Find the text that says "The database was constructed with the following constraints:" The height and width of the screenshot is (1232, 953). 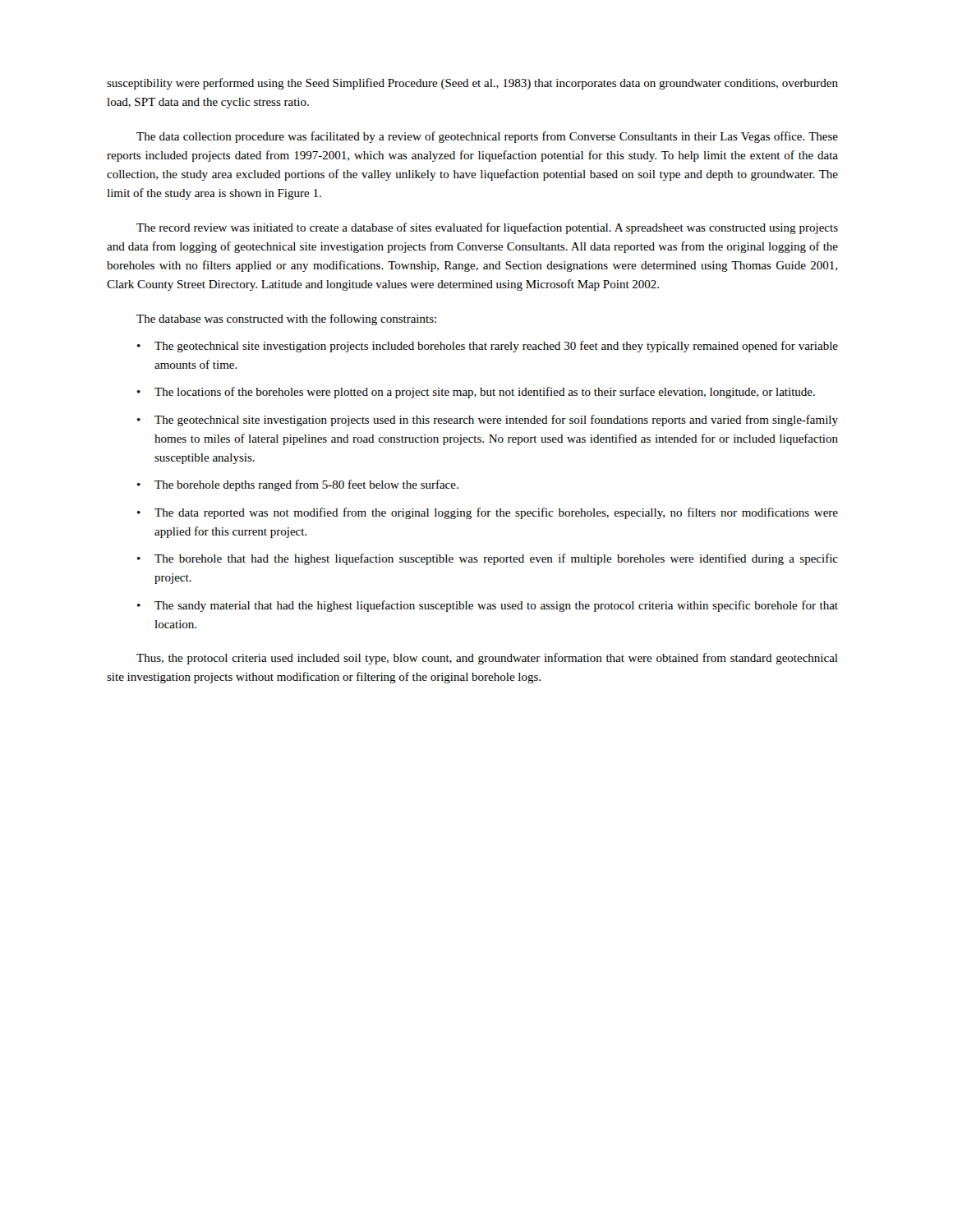[x=287, y=318]
